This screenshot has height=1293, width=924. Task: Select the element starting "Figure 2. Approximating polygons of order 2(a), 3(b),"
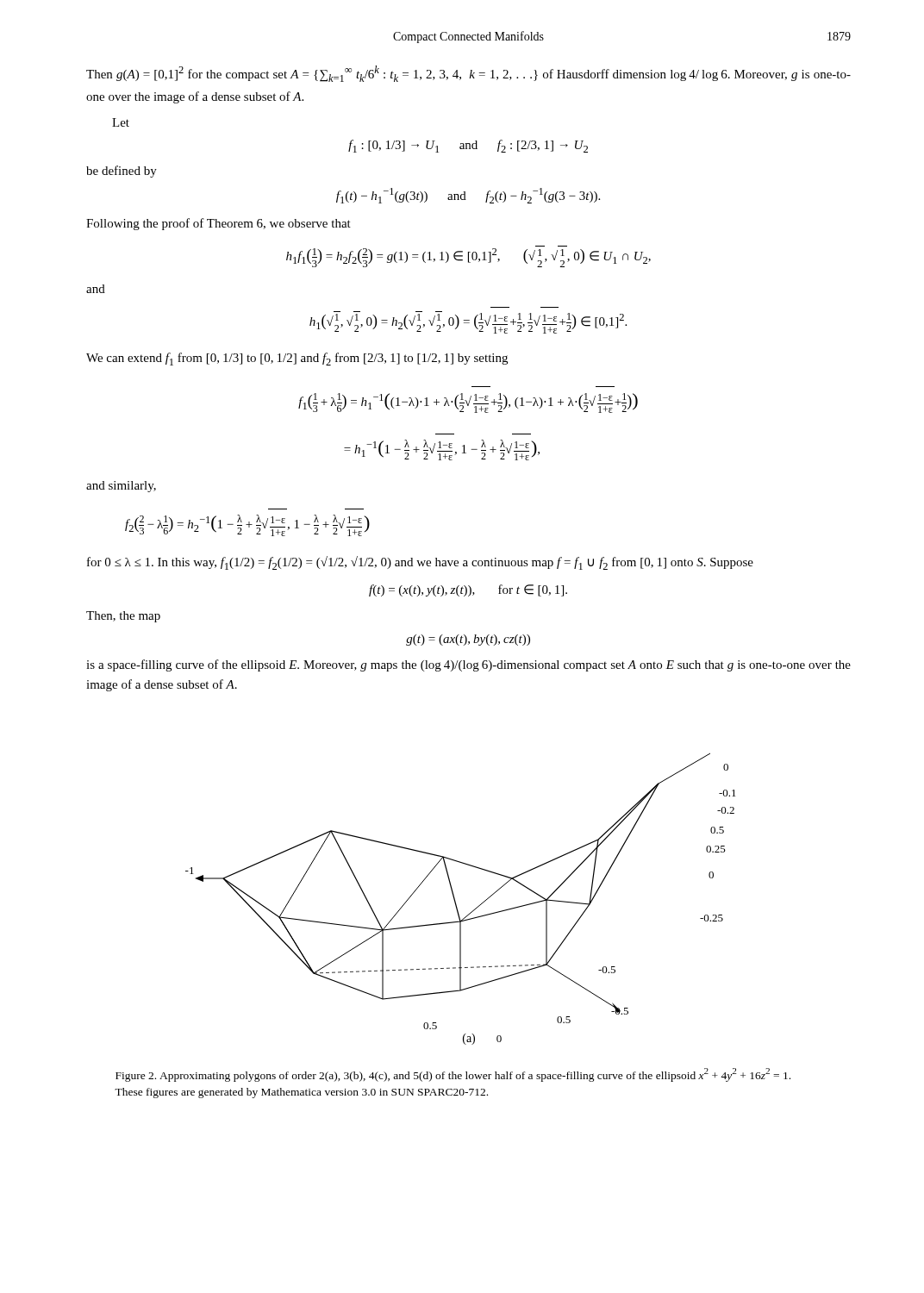(x=453, y=1082)
